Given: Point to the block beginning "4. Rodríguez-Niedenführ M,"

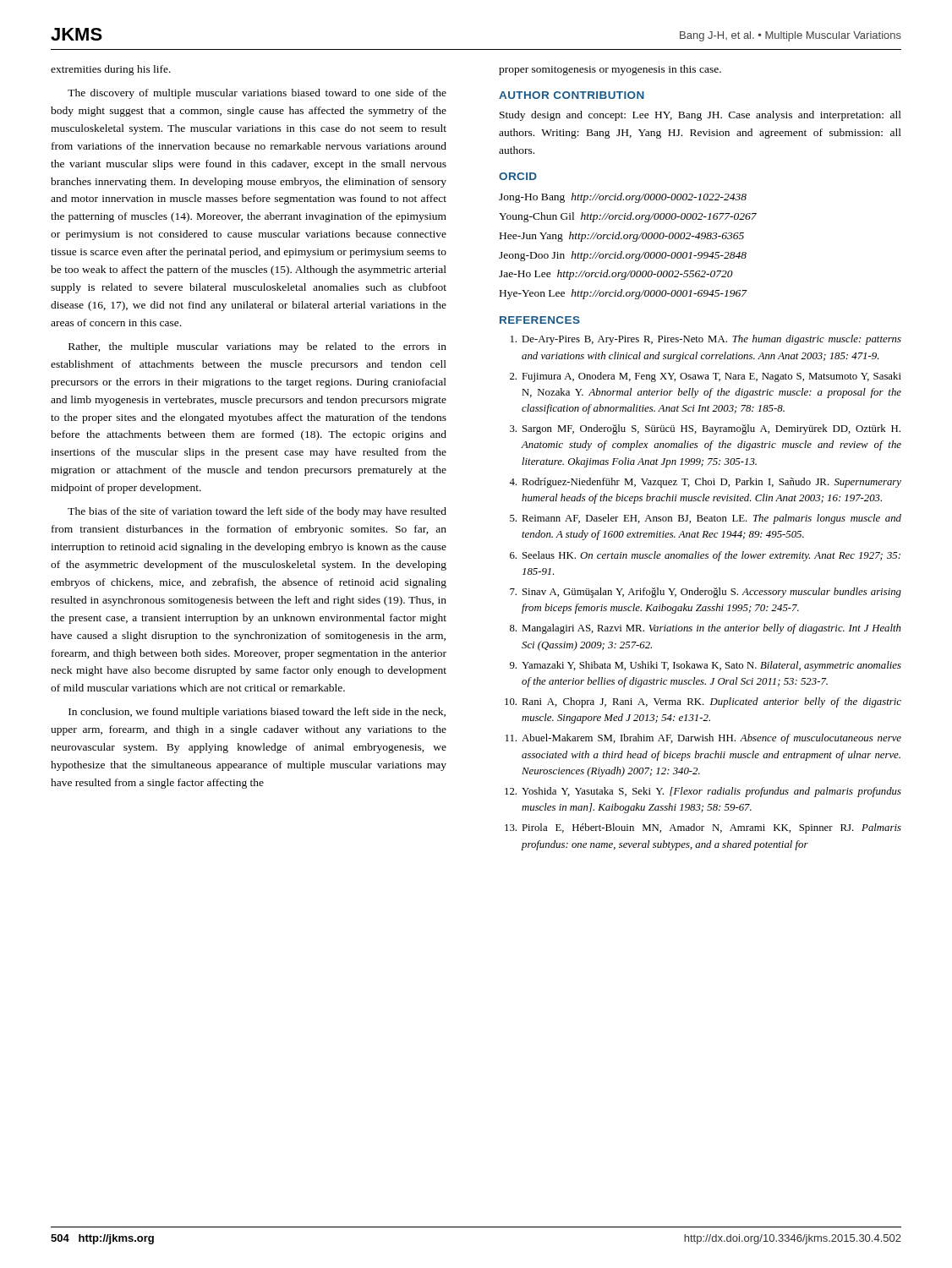Looking at the screenshot, I should point(700,490).
